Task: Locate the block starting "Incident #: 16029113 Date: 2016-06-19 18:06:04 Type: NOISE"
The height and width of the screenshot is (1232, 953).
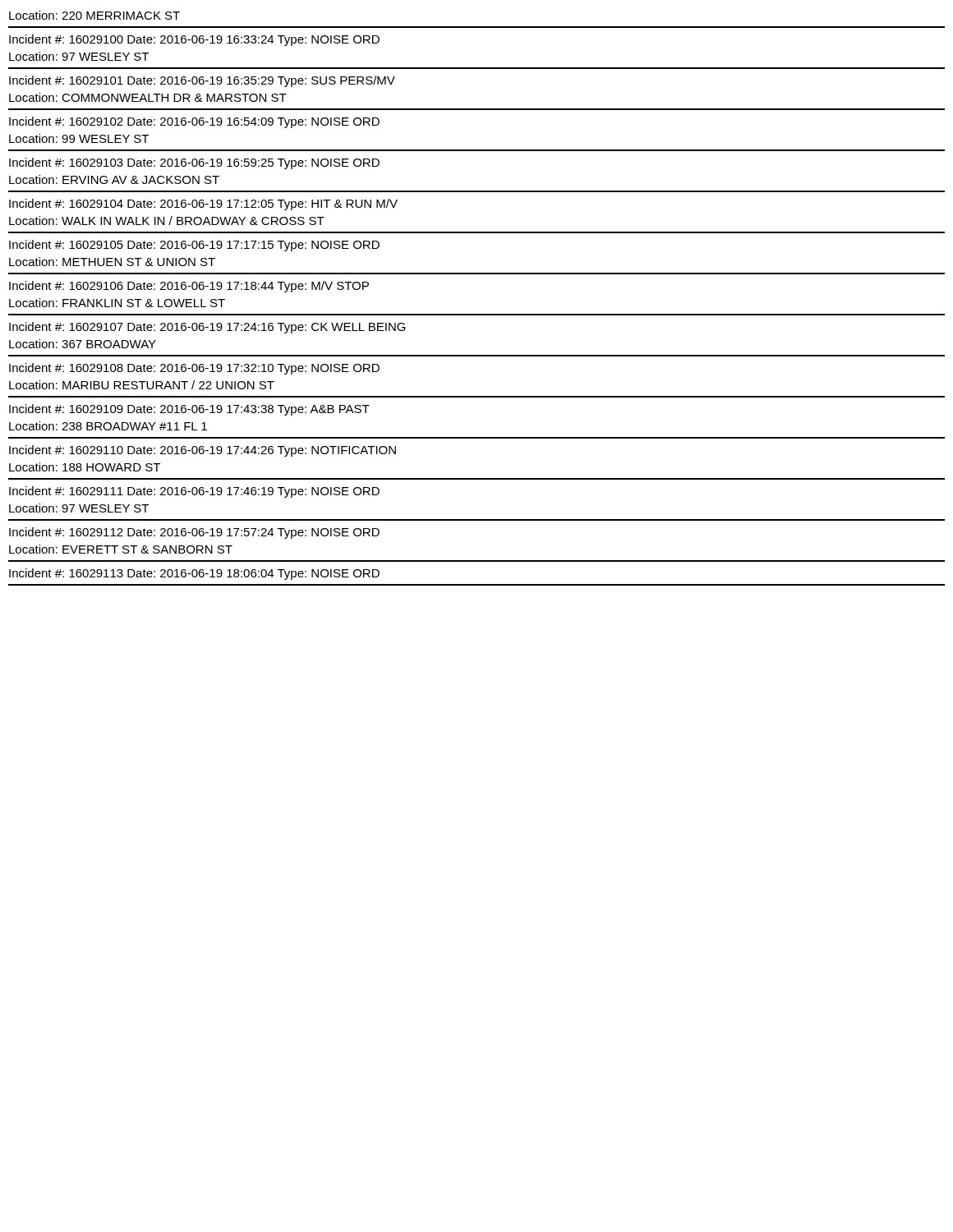Action: [x=476, y=573]
